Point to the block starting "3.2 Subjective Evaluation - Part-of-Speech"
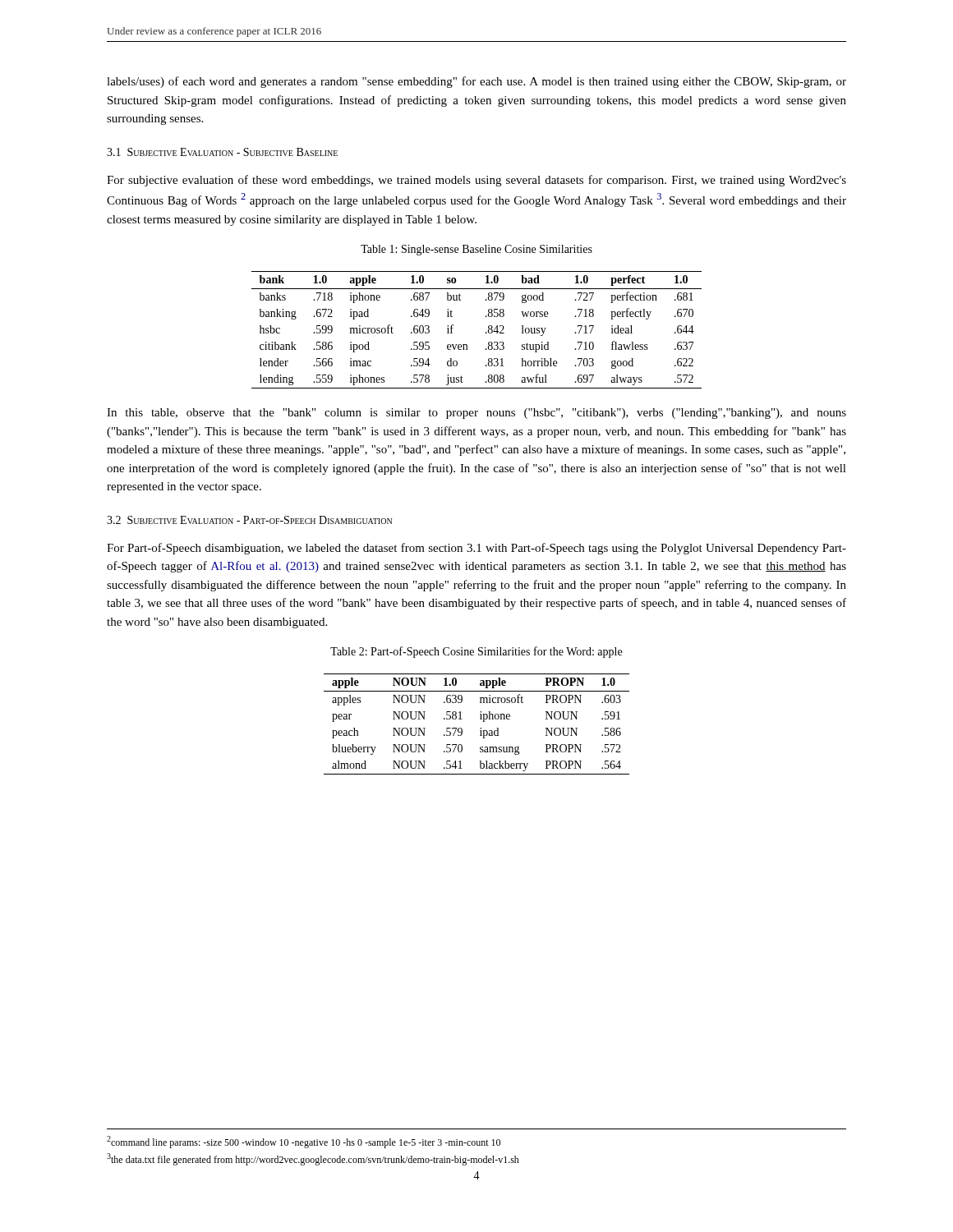953x1232 pixels. pyautogui.click(x=250, y=520)
